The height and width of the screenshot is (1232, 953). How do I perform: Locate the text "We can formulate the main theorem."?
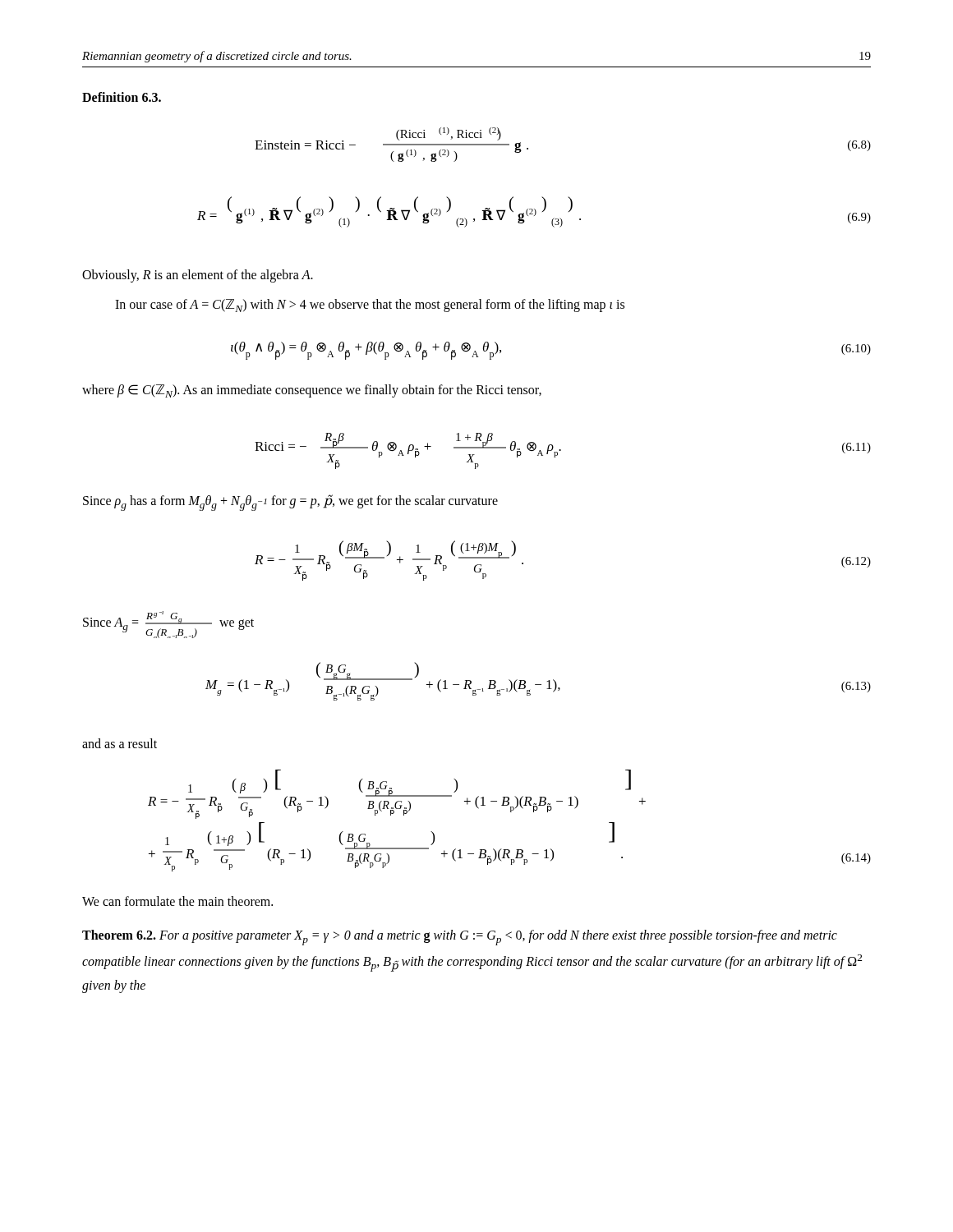tap(178, 901)
